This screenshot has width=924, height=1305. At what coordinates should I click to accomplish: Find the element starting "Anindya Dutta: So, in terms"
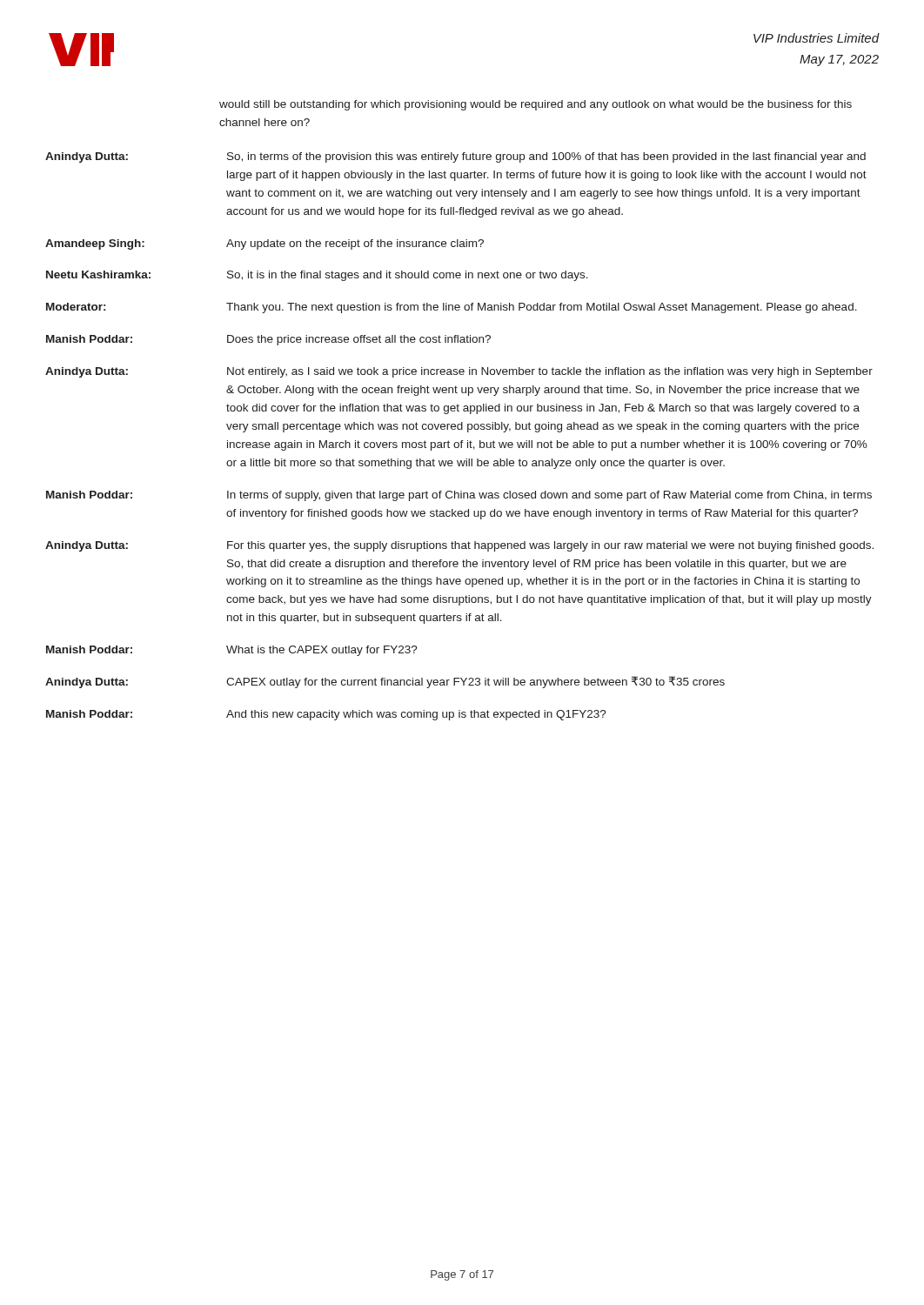pos(462,184)
